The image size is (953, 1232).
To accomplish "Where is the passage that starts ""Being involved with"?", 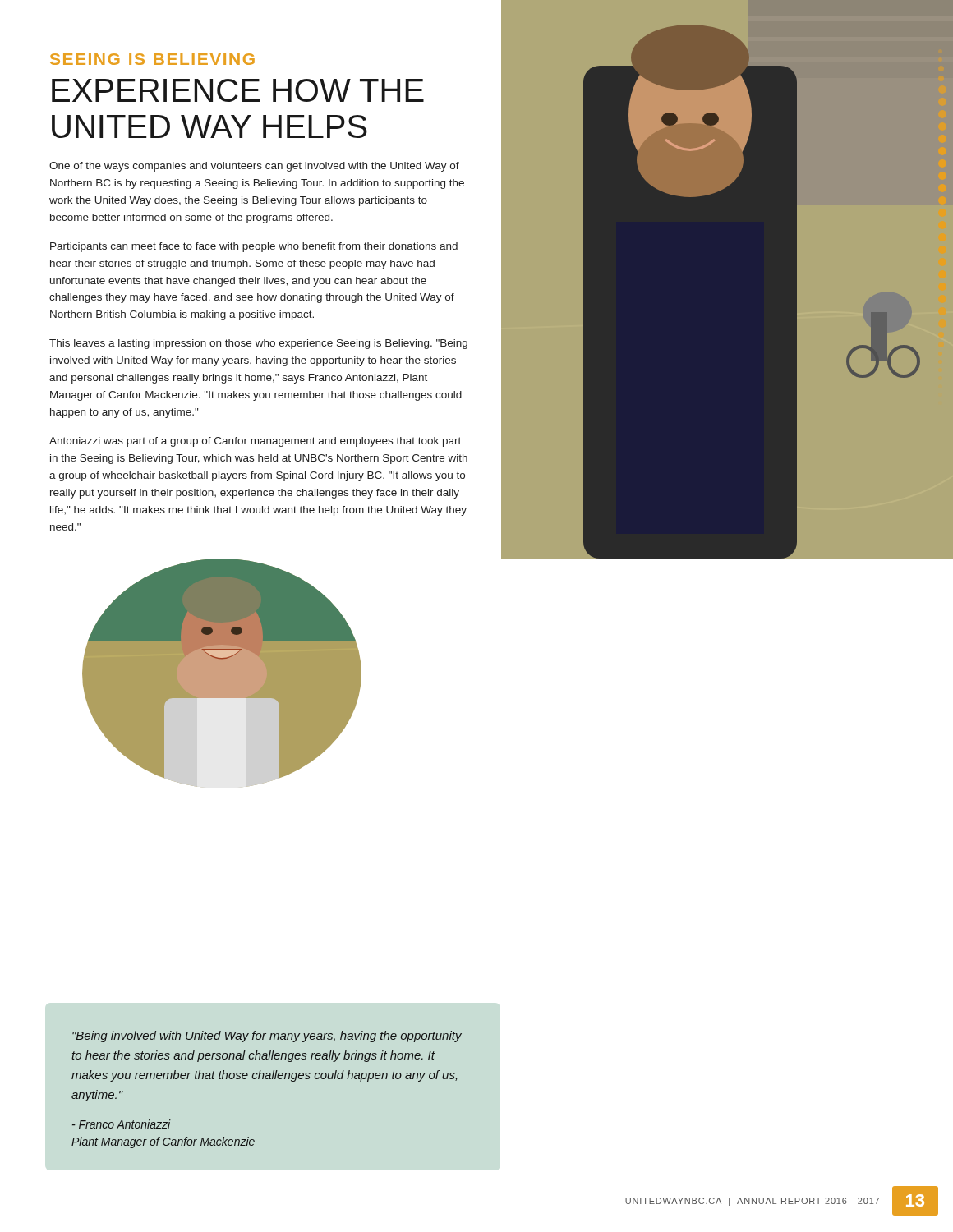I will 273,1088.
